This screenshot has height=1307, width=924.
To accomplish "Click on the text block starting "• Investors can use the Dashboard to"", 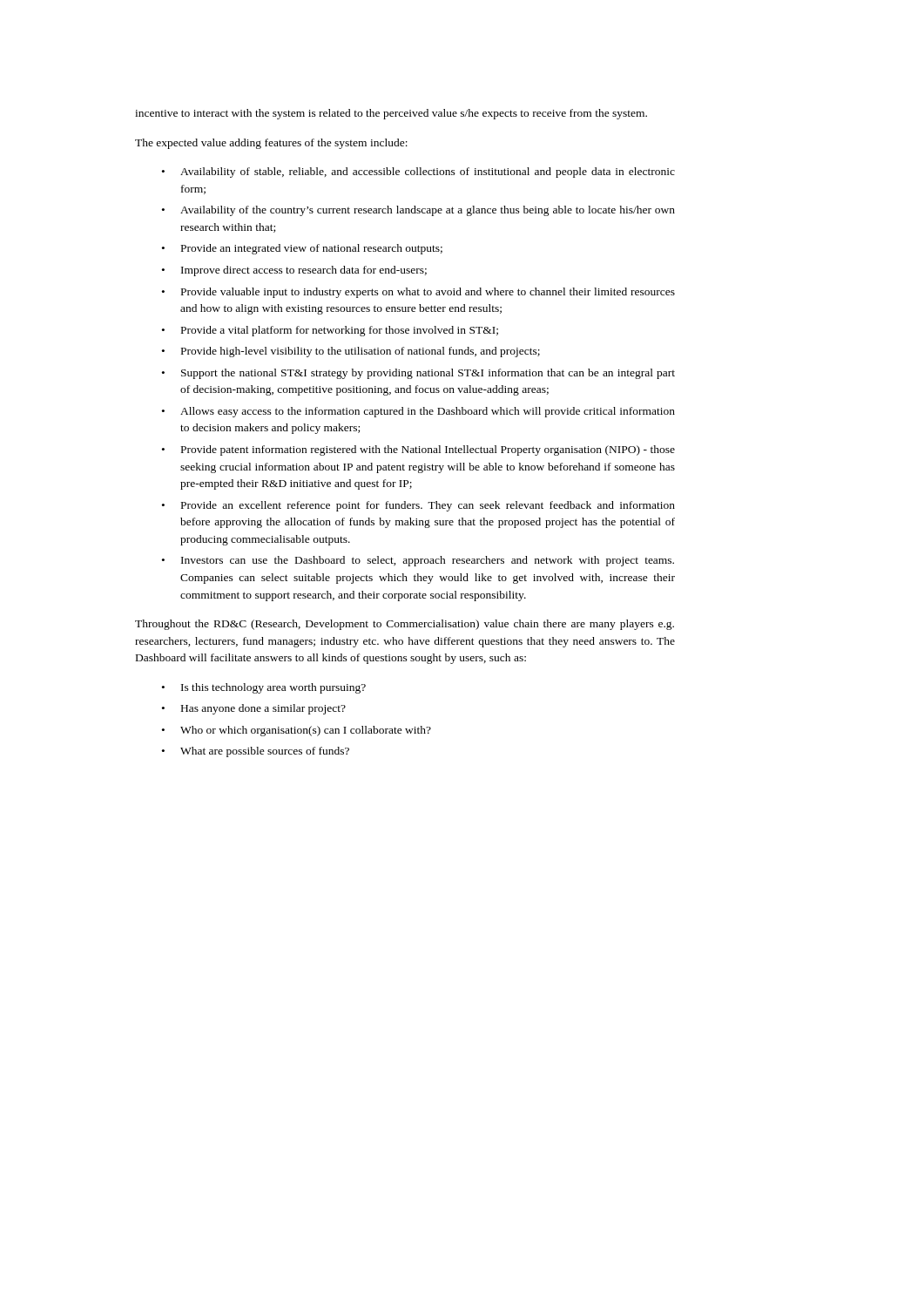I will (418, 577).
